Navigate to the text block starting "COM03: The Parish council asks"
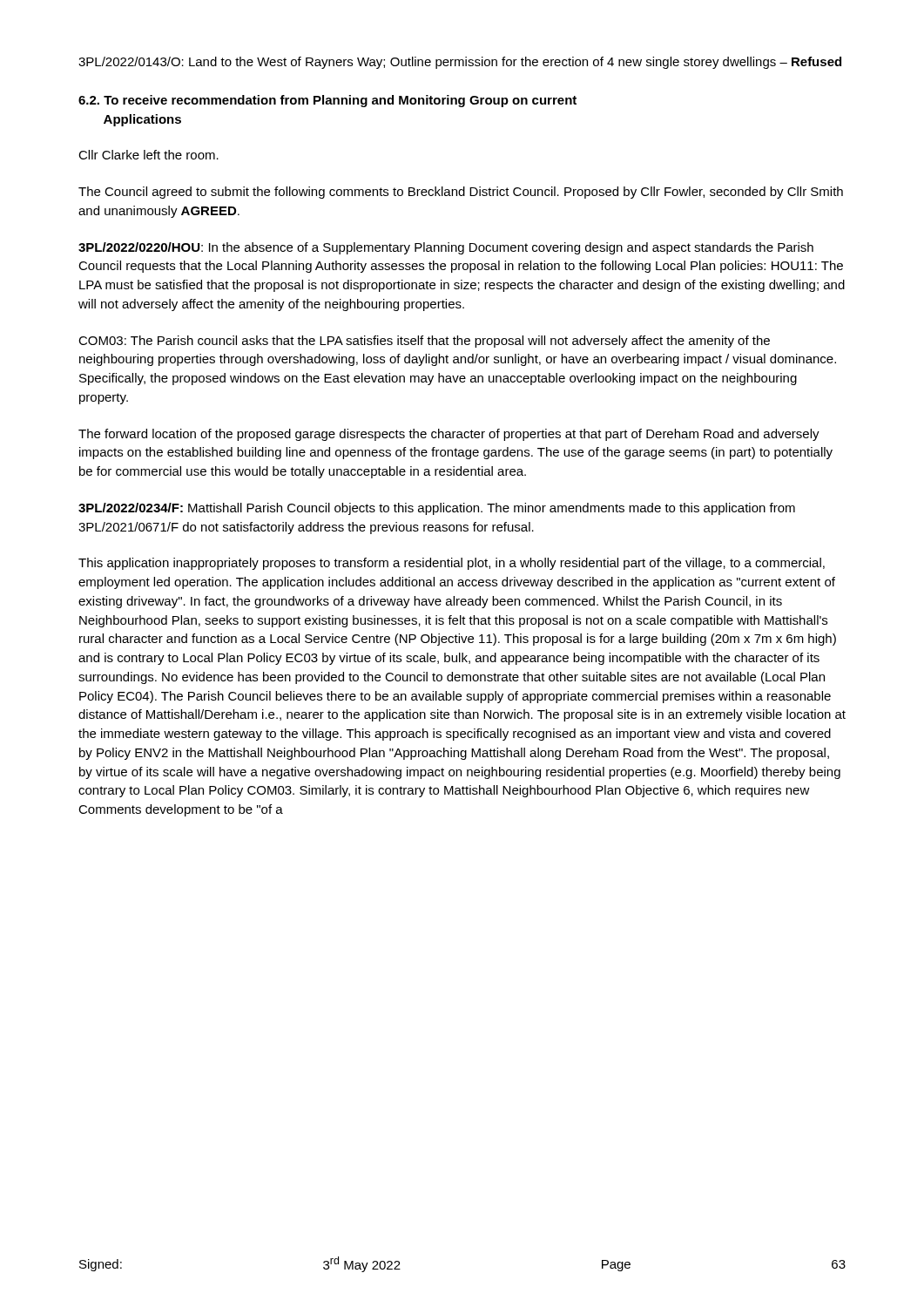This screenshot has height=1307, width=924. (x=462, y=369)
